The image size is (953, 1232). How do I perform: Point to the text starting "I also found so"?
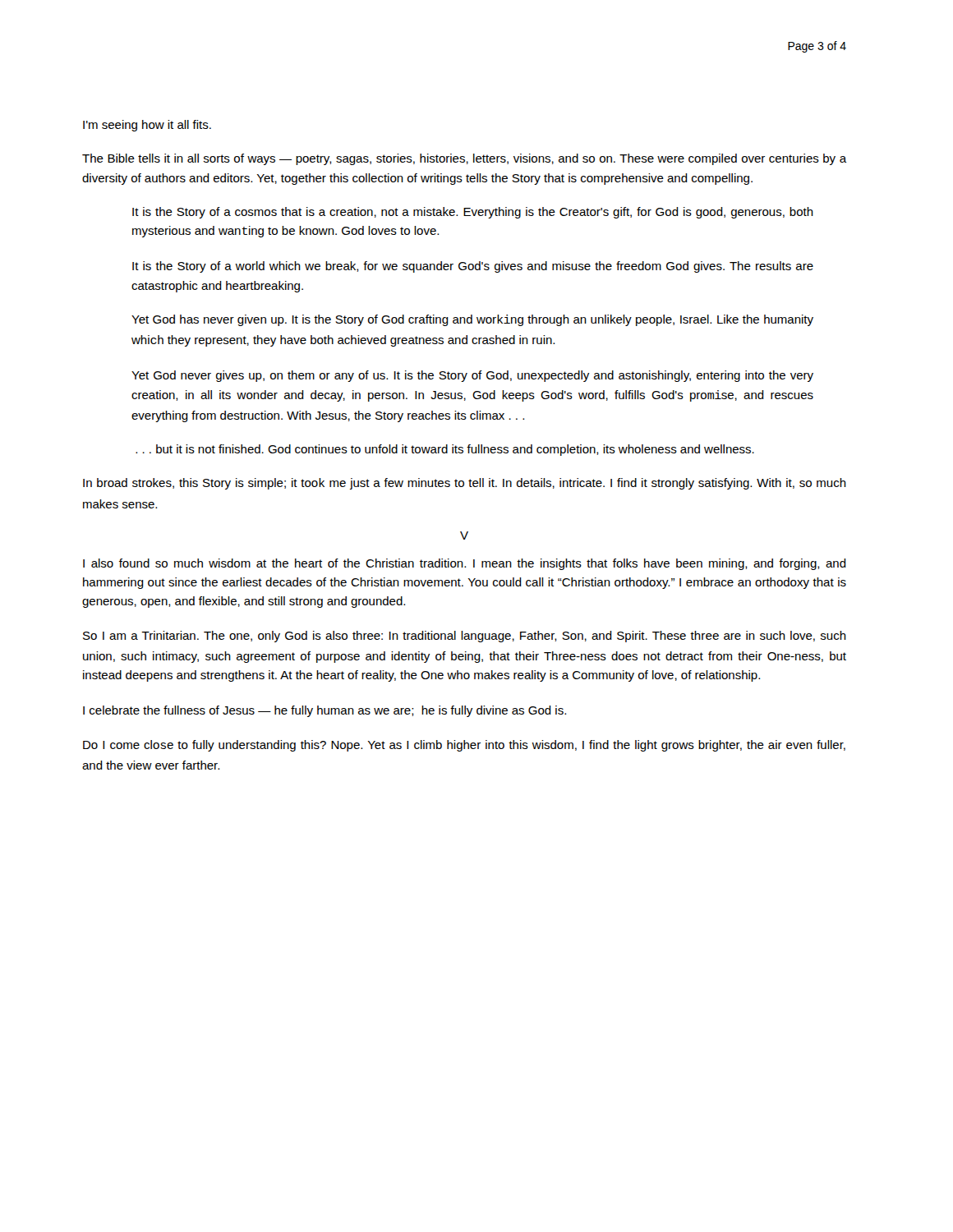coord(464,582)
